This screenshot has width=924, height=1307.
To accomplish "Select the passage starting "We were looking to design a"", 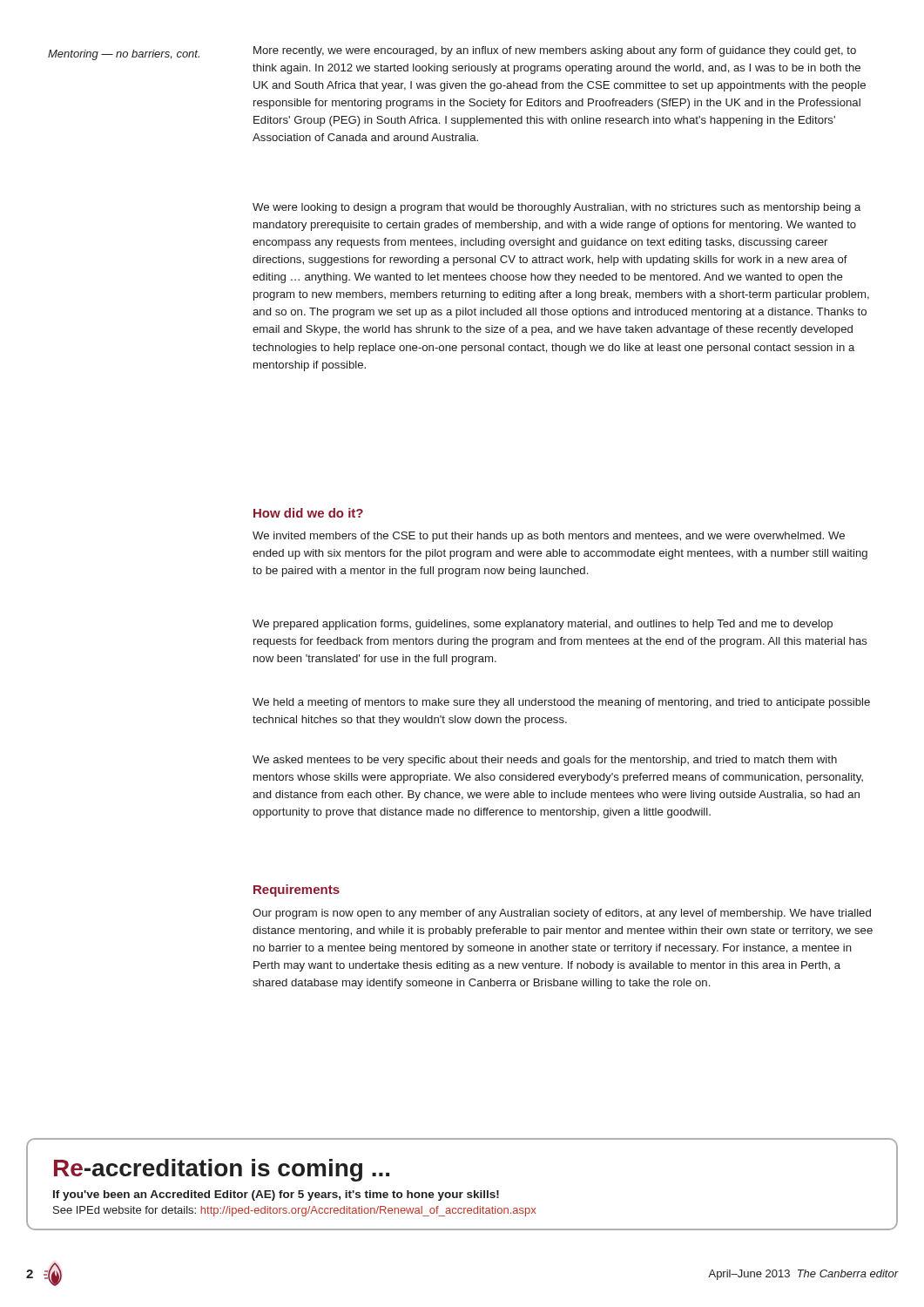I will 561,286.
